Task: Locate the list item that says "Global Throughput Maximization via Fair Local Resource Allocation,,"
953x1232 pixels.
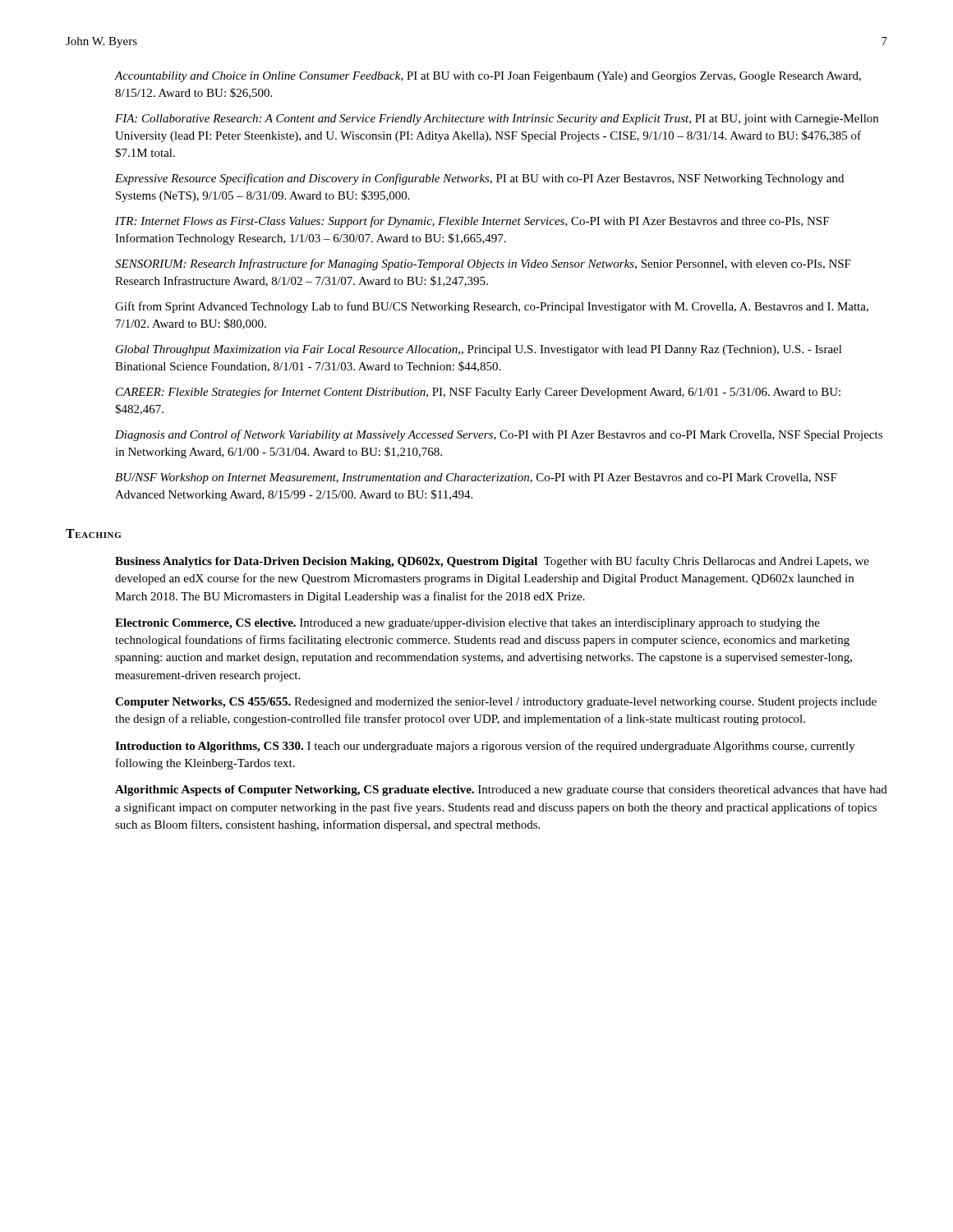Action: pyautogui.click(x=501, y=358)
